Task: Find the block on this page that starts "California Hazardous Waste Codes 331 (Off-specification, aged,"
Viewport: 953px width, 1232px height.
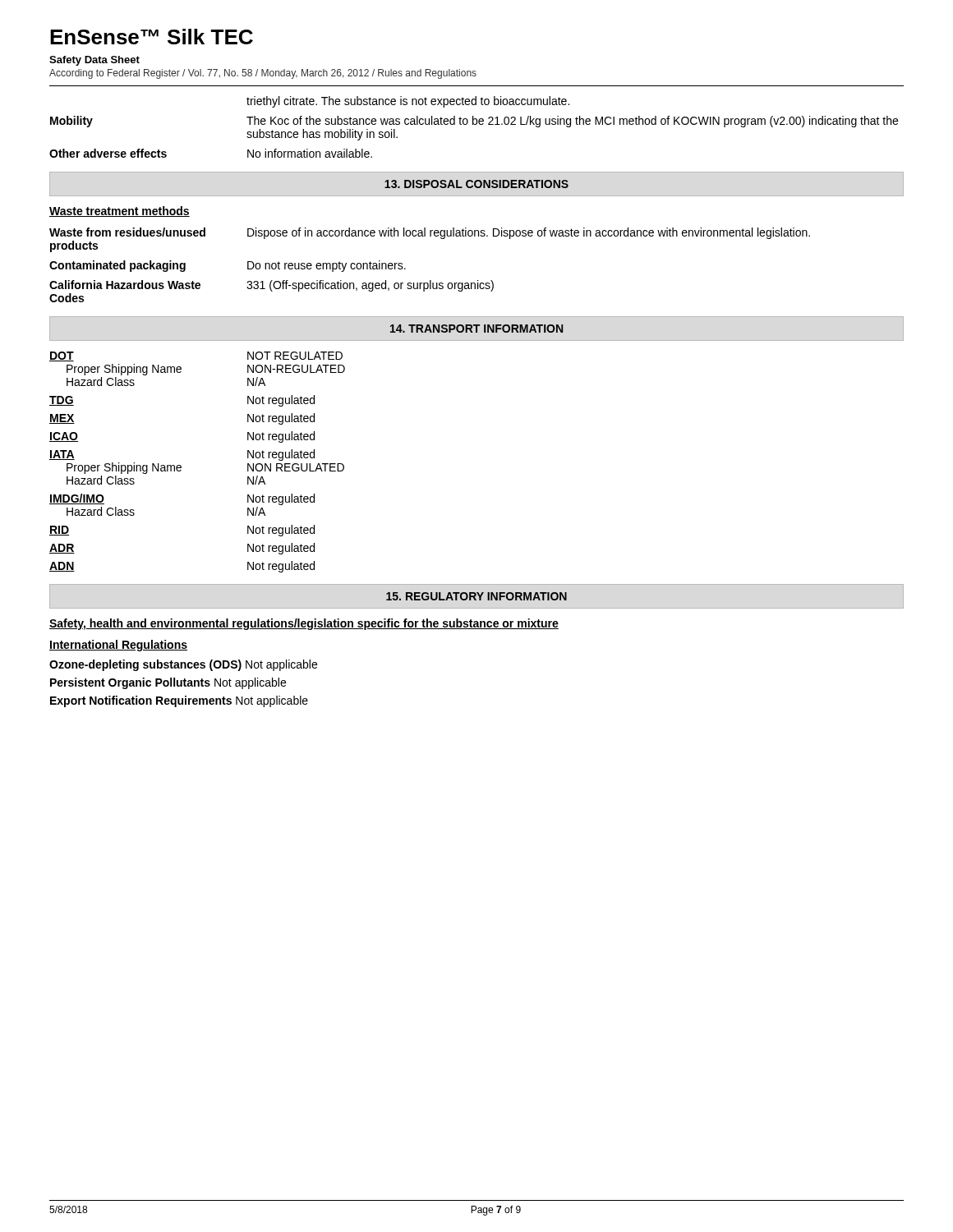Action: pos(476,292)
